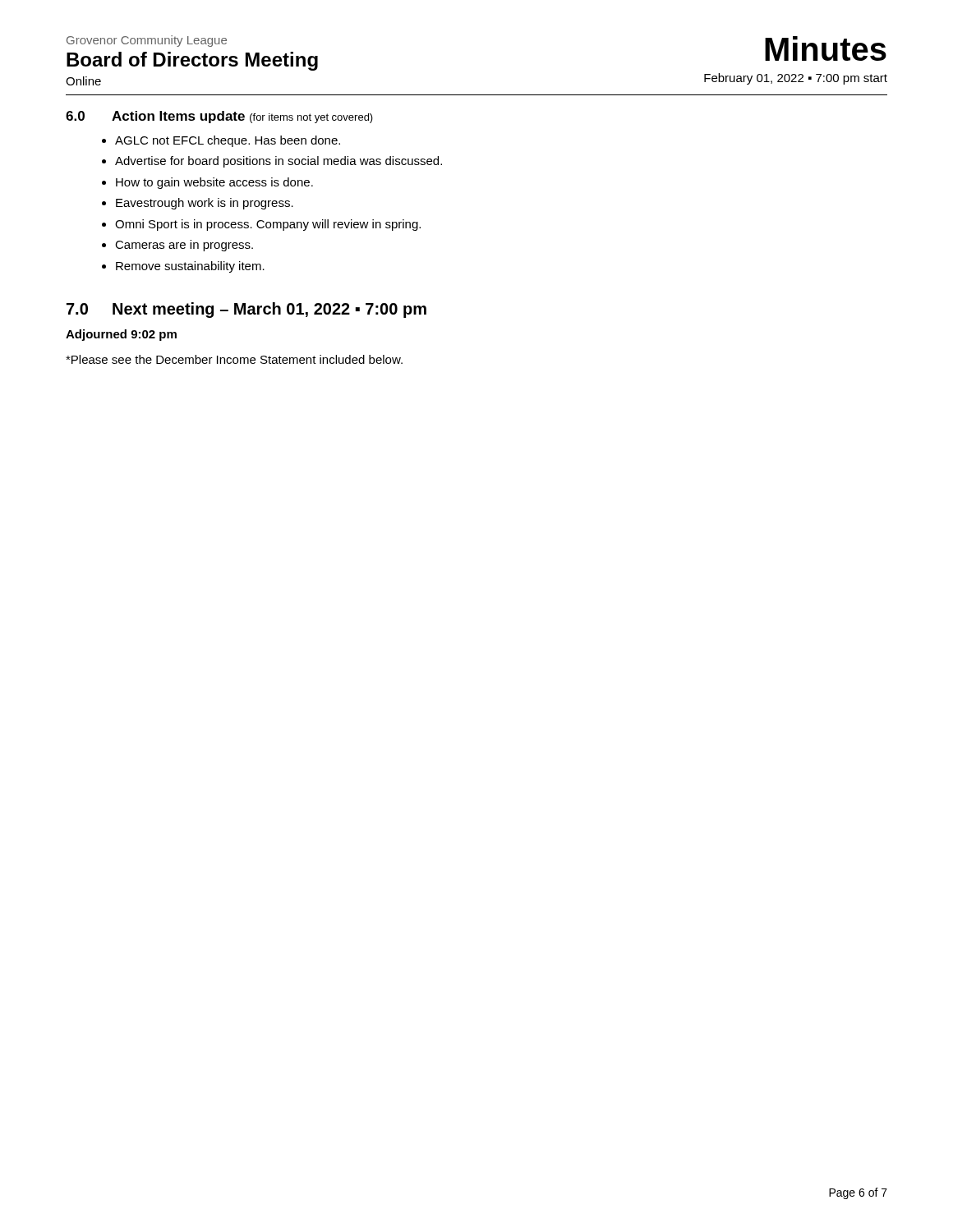Find the list item with the text "Advertise for board positions in social media"
The width and height of the screenshot is (953, 1232).
[279, 161]
